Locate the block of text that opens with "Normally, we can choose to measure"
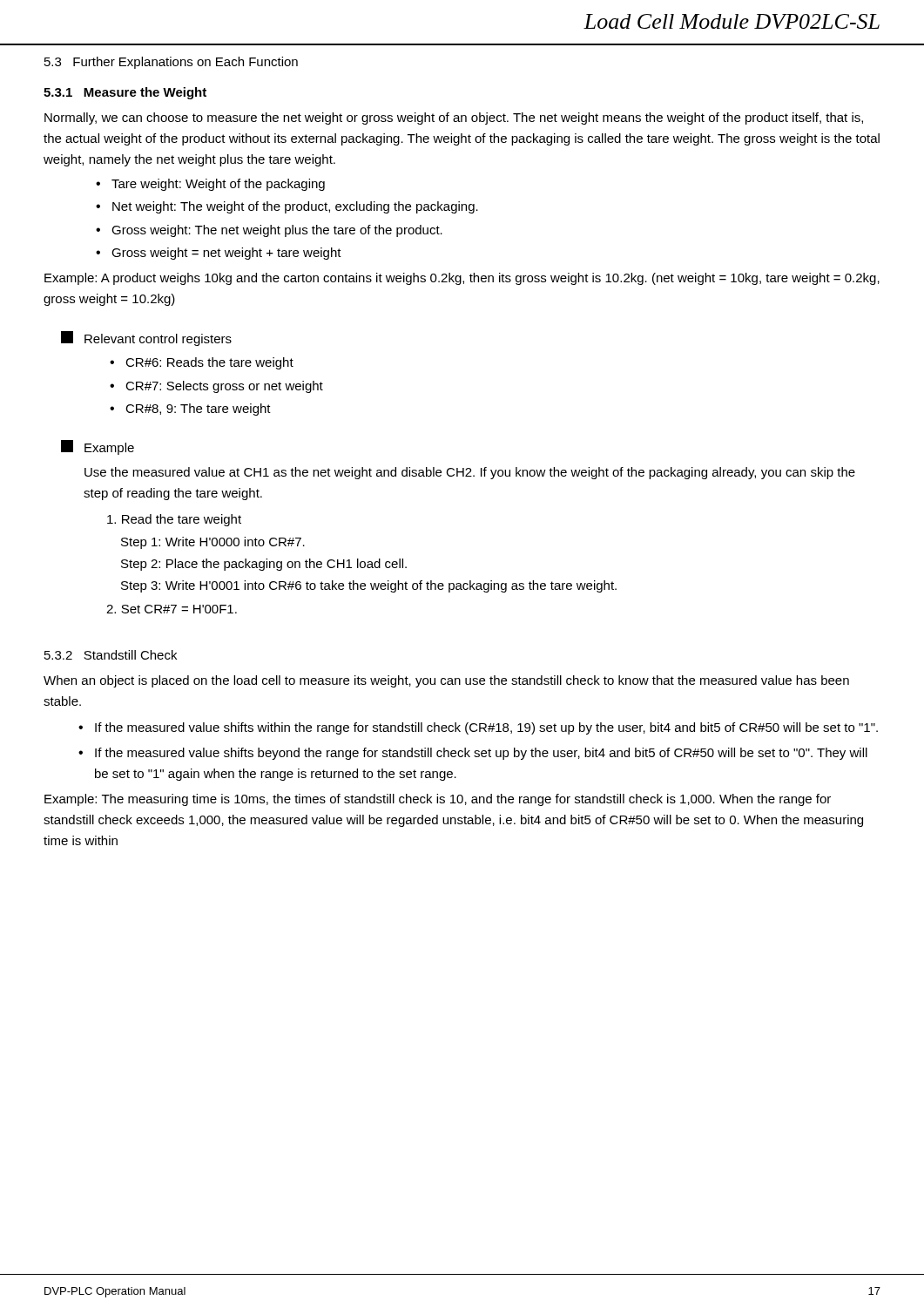 [462, 138]
